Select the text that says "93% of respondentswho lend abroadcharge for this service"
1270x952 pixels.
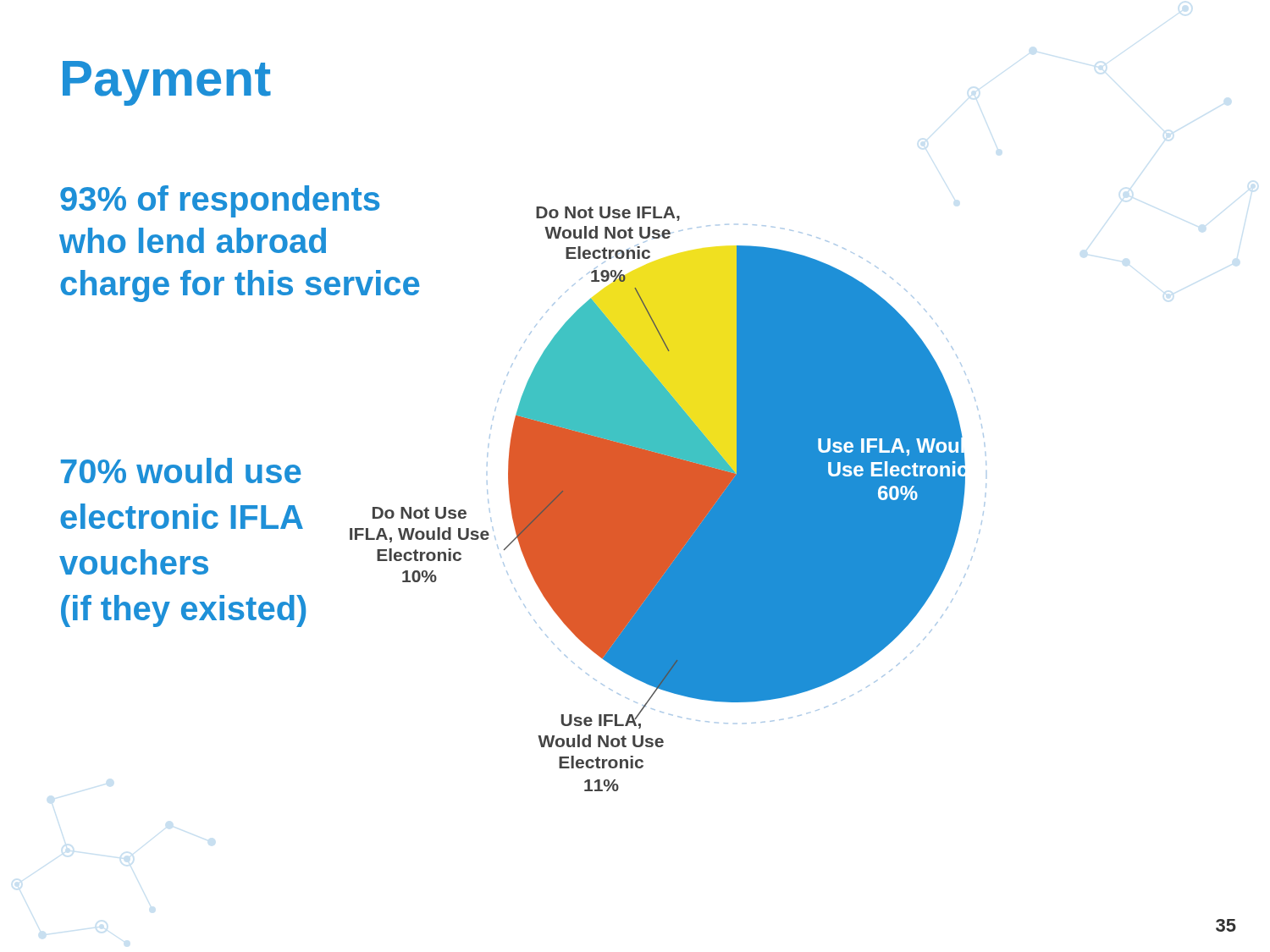[x=240, y=241]
